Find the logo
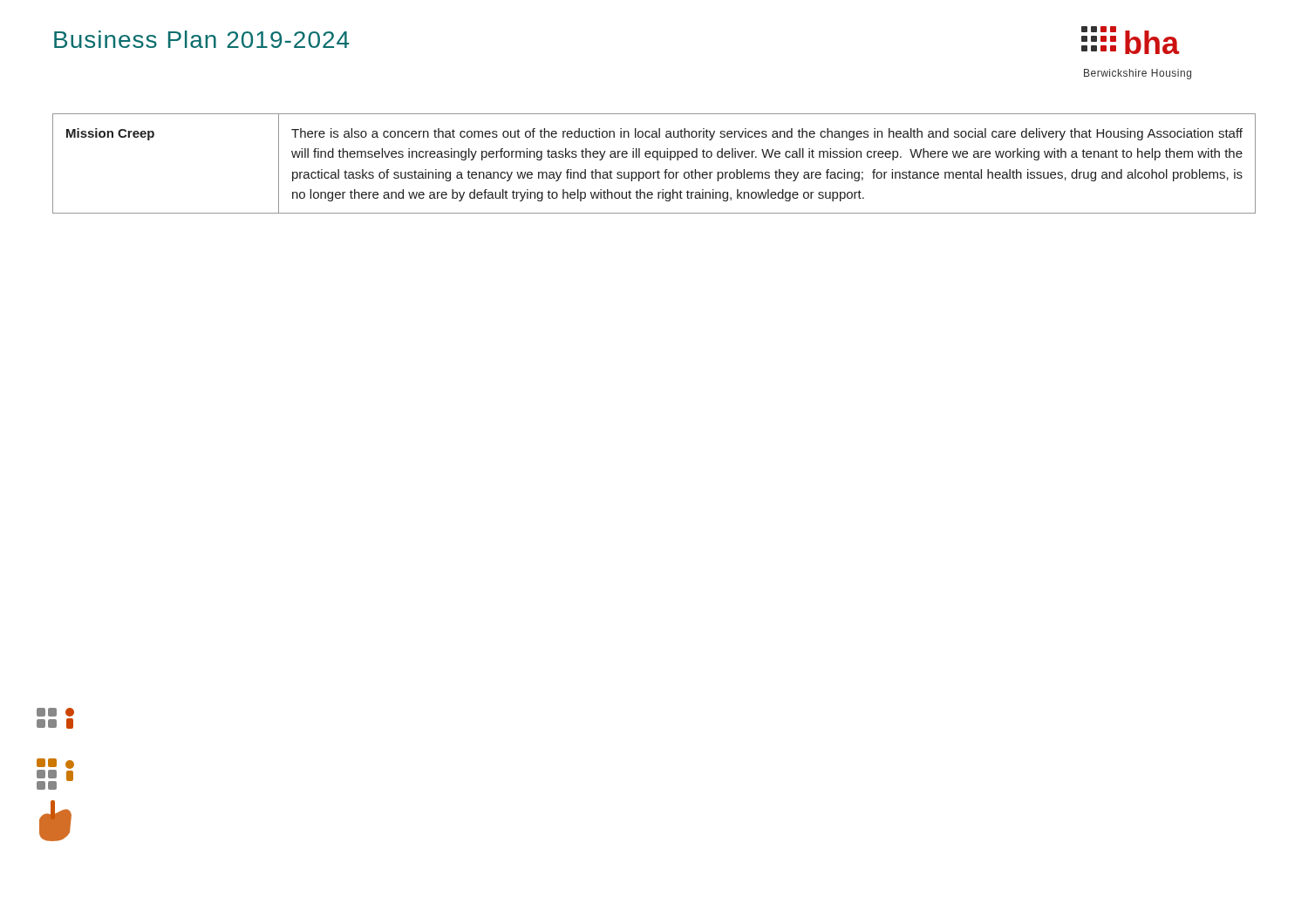Viewport: 1308px width, 924px height. 1169,63
